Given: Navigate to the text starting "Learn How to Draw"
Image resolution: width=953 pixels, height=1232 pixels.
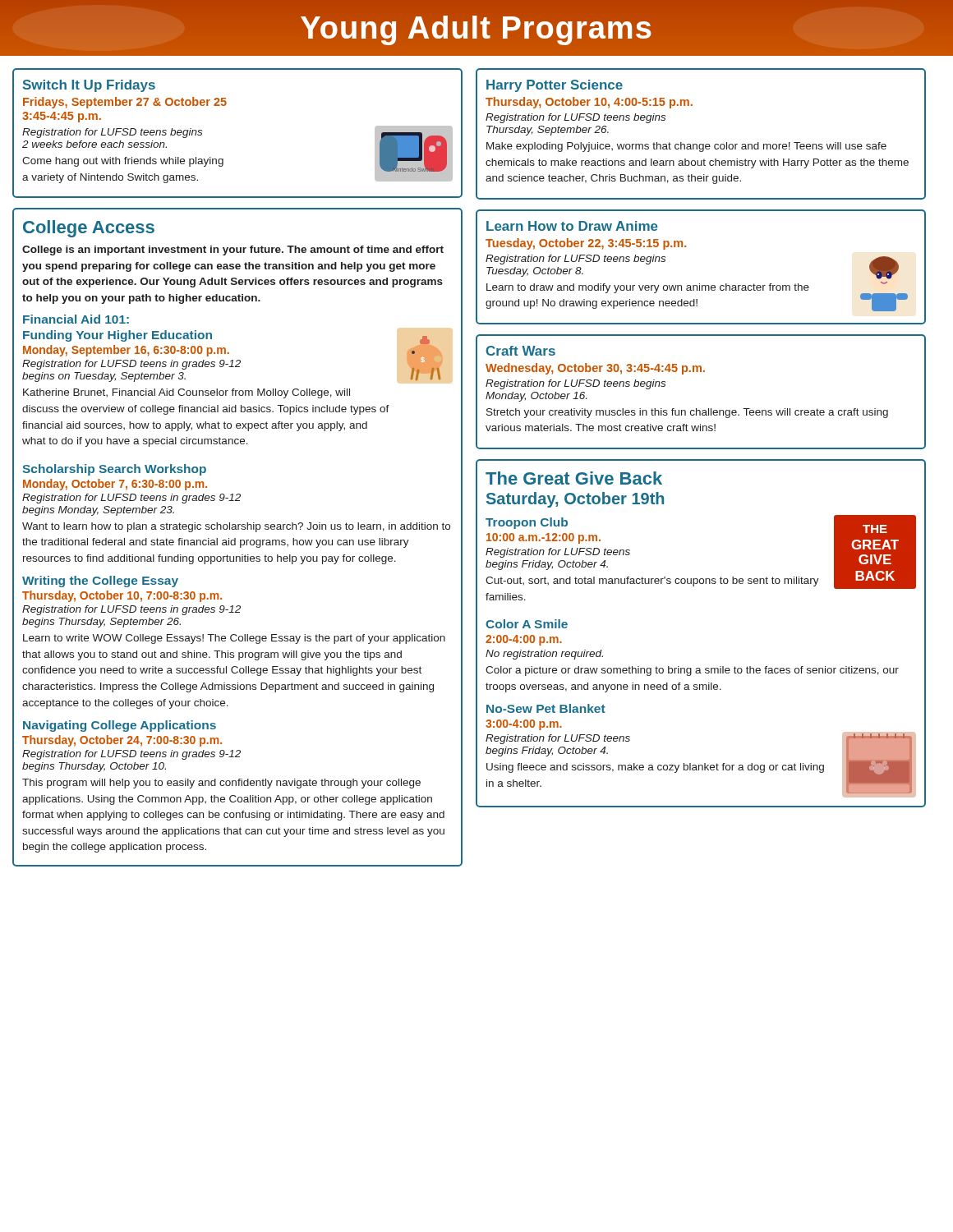Looking at the screenshot, I should pyautogui.click(x=572, y=226).
